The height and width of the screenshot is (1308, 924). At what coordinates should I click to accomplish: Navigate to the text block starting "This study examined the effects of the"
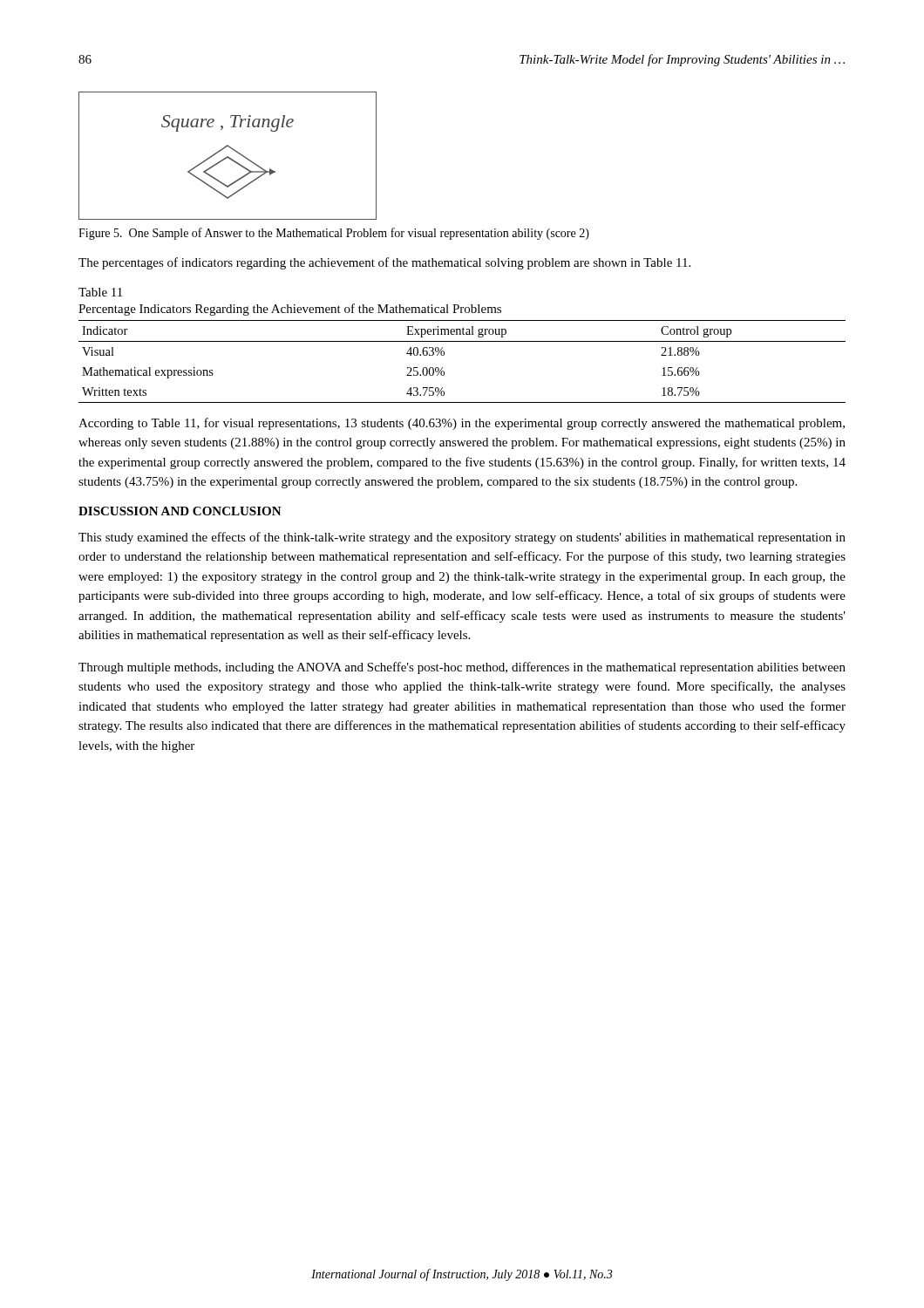tap(462, 586)
